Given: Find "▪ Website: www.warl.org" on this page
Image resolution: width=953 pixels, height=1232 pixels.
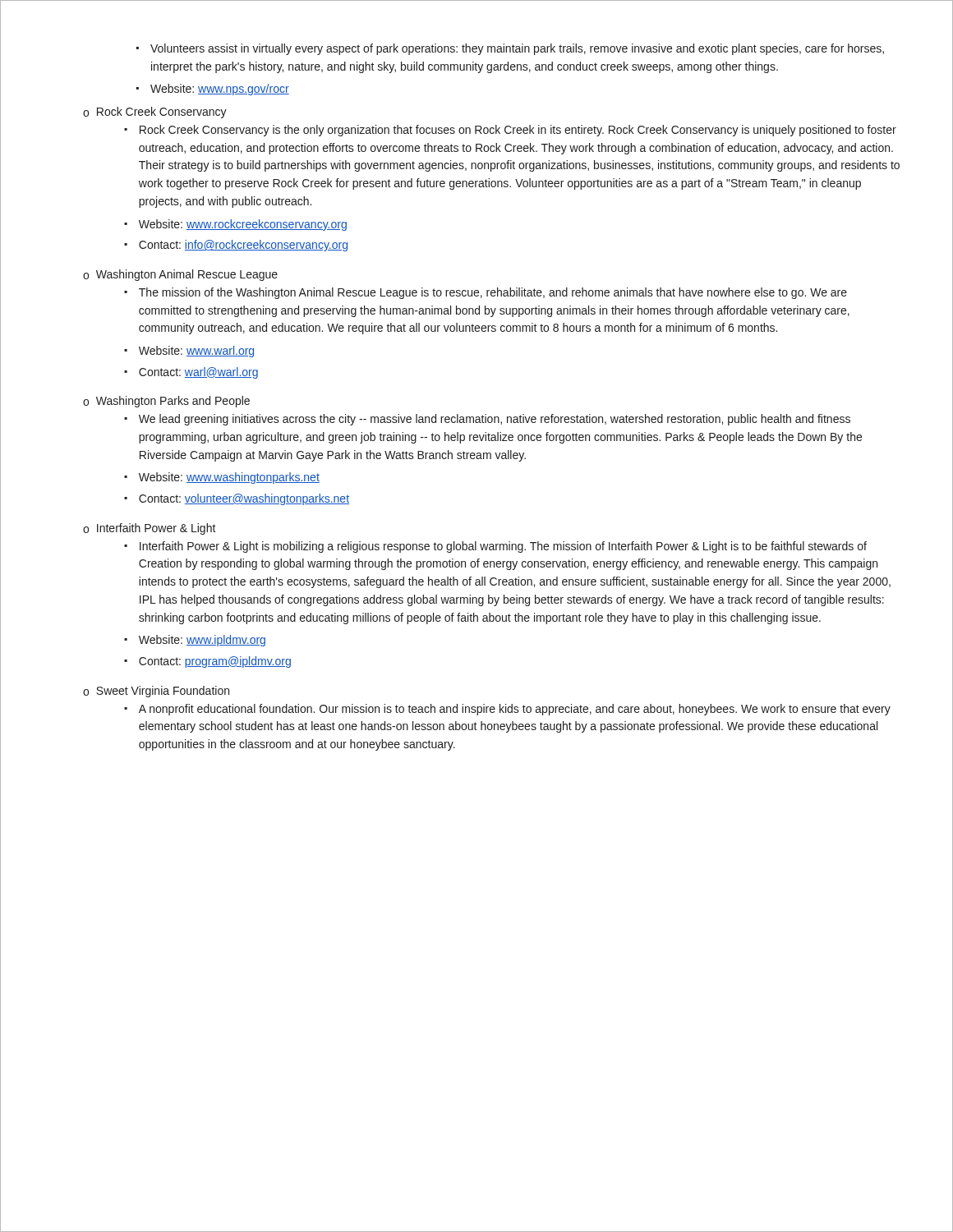Looking at the screenshot, I should tap(189, 350).
